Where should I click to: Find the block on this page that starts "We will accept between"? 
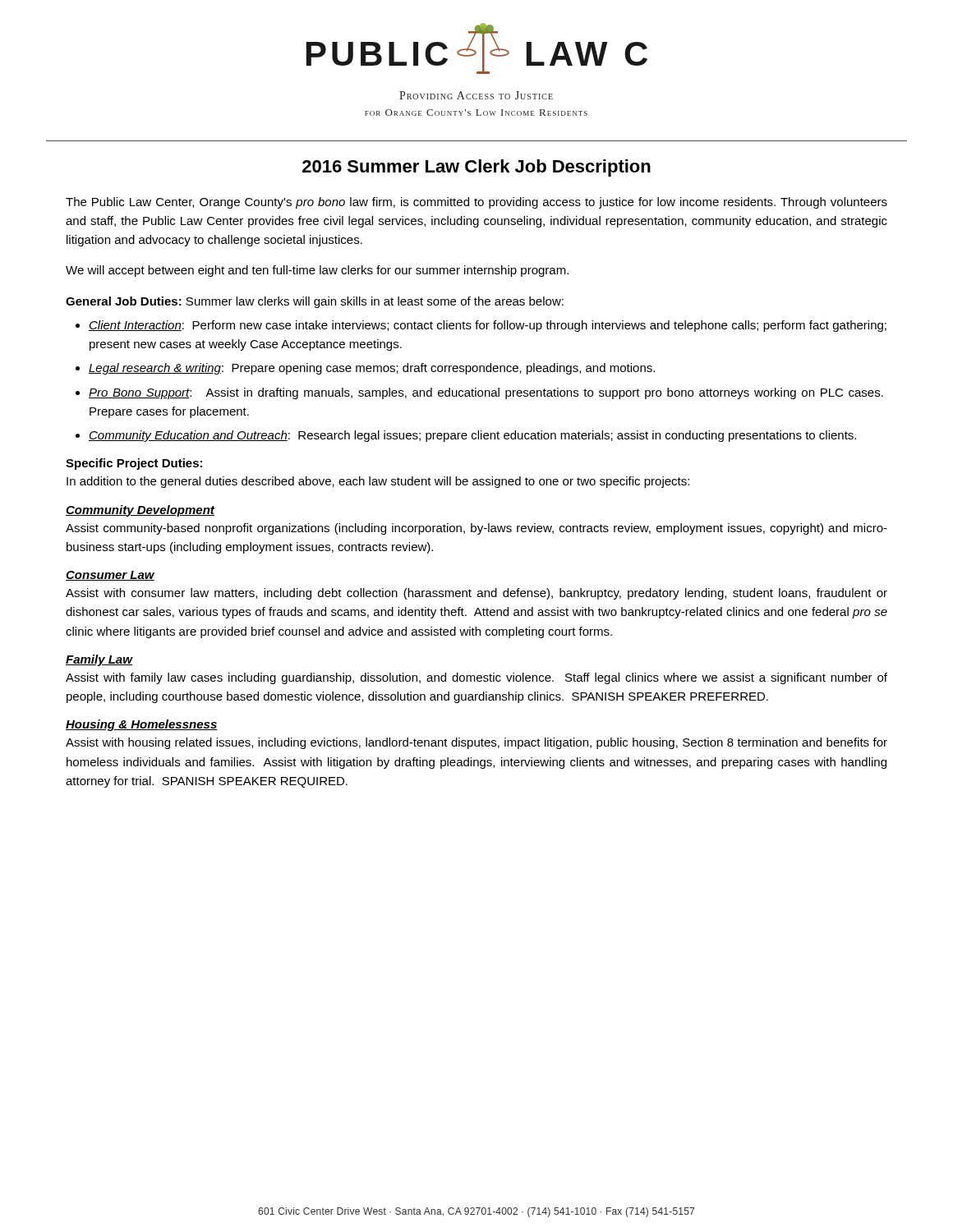(318, 270)
